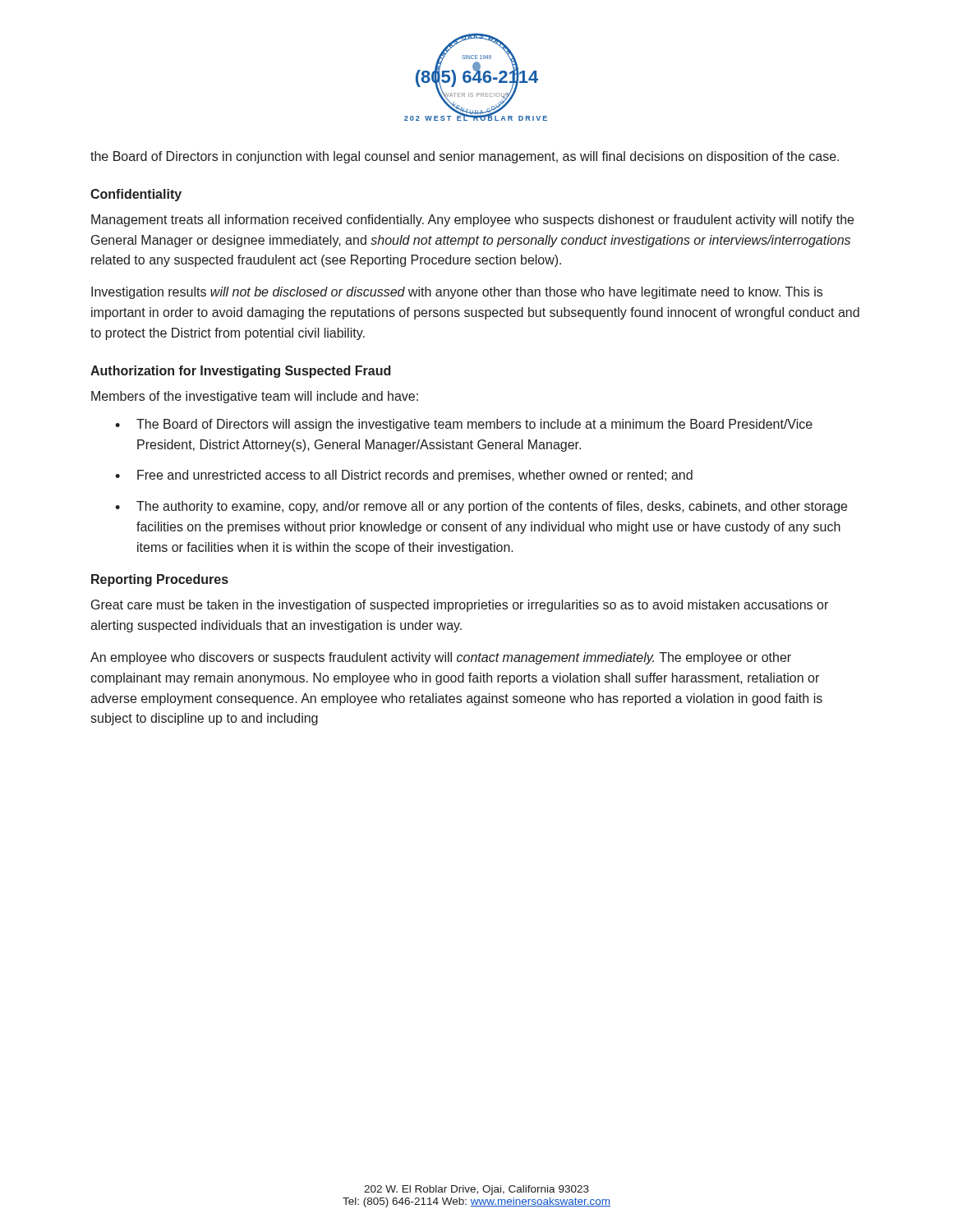Image resolution: width=953 pixels, height=1232 pixels.
Task: Select the block starting "Management treats all information received confidentially."
Action: (x=472, y=240)
